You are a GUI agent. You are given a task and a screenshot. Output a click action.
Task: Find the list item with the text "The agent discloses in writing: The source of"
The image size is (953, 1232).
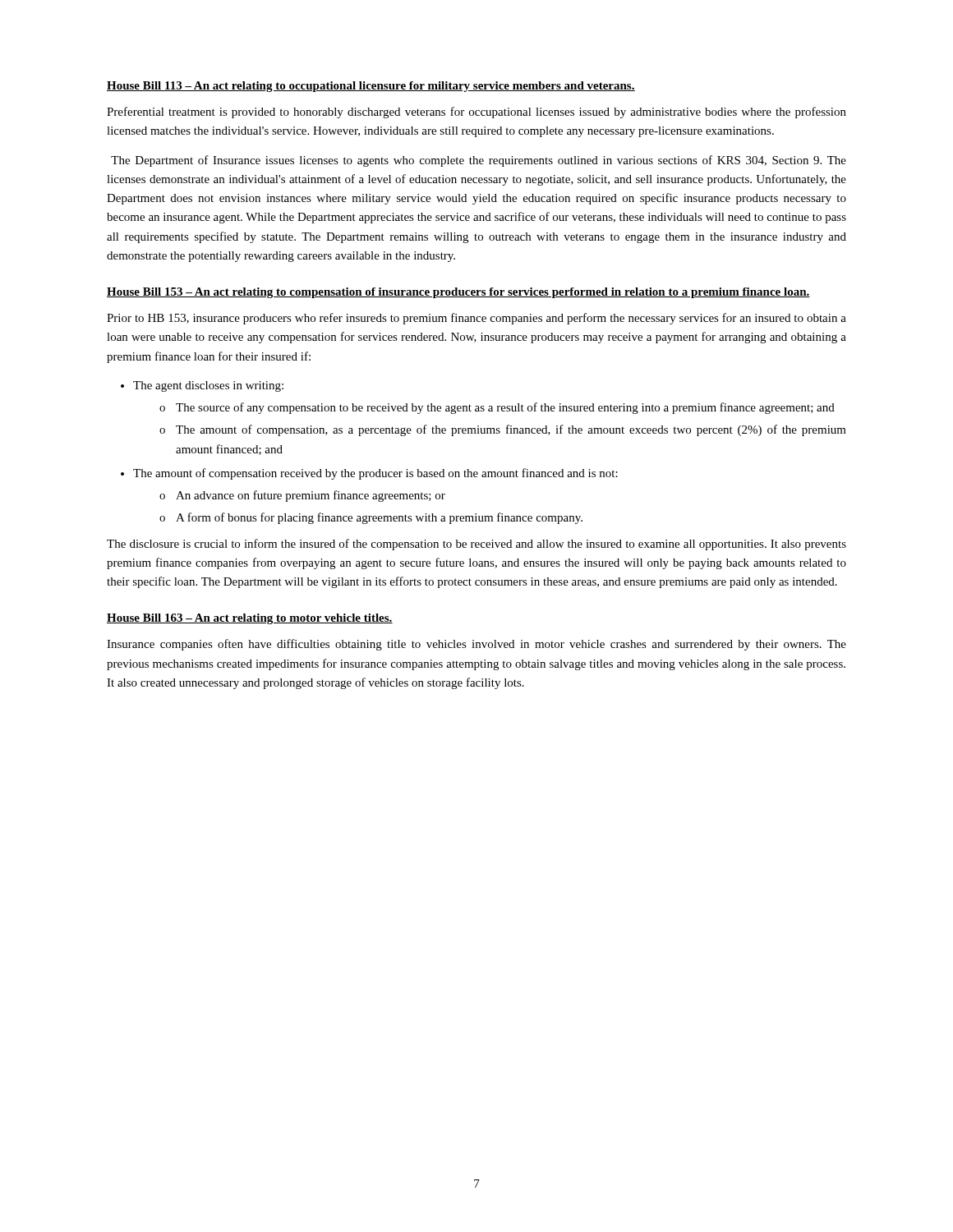[490, 419]
